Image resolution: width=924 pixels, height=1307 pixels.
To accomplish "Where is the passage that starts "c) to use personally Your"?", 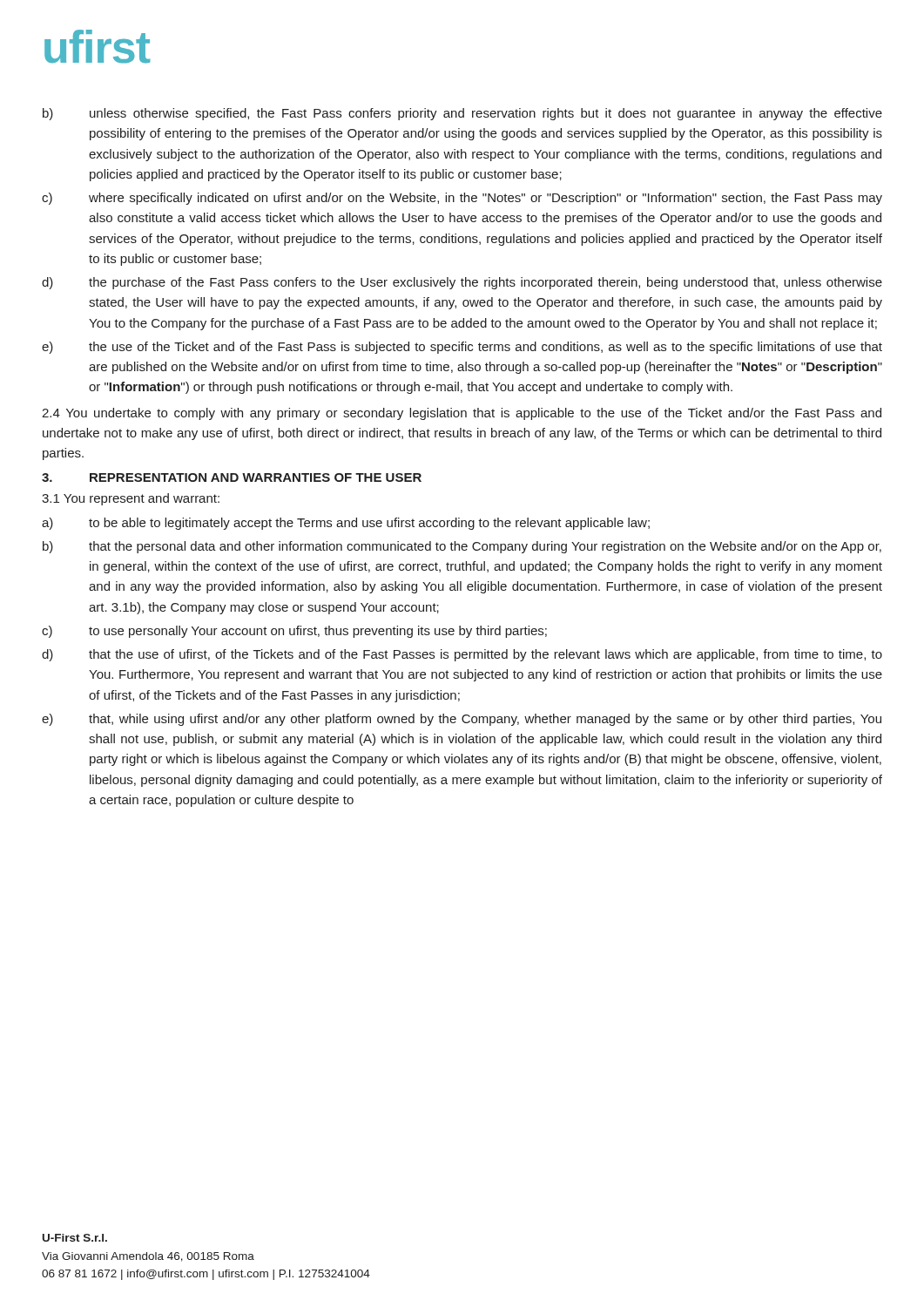I will coord(462,630).
